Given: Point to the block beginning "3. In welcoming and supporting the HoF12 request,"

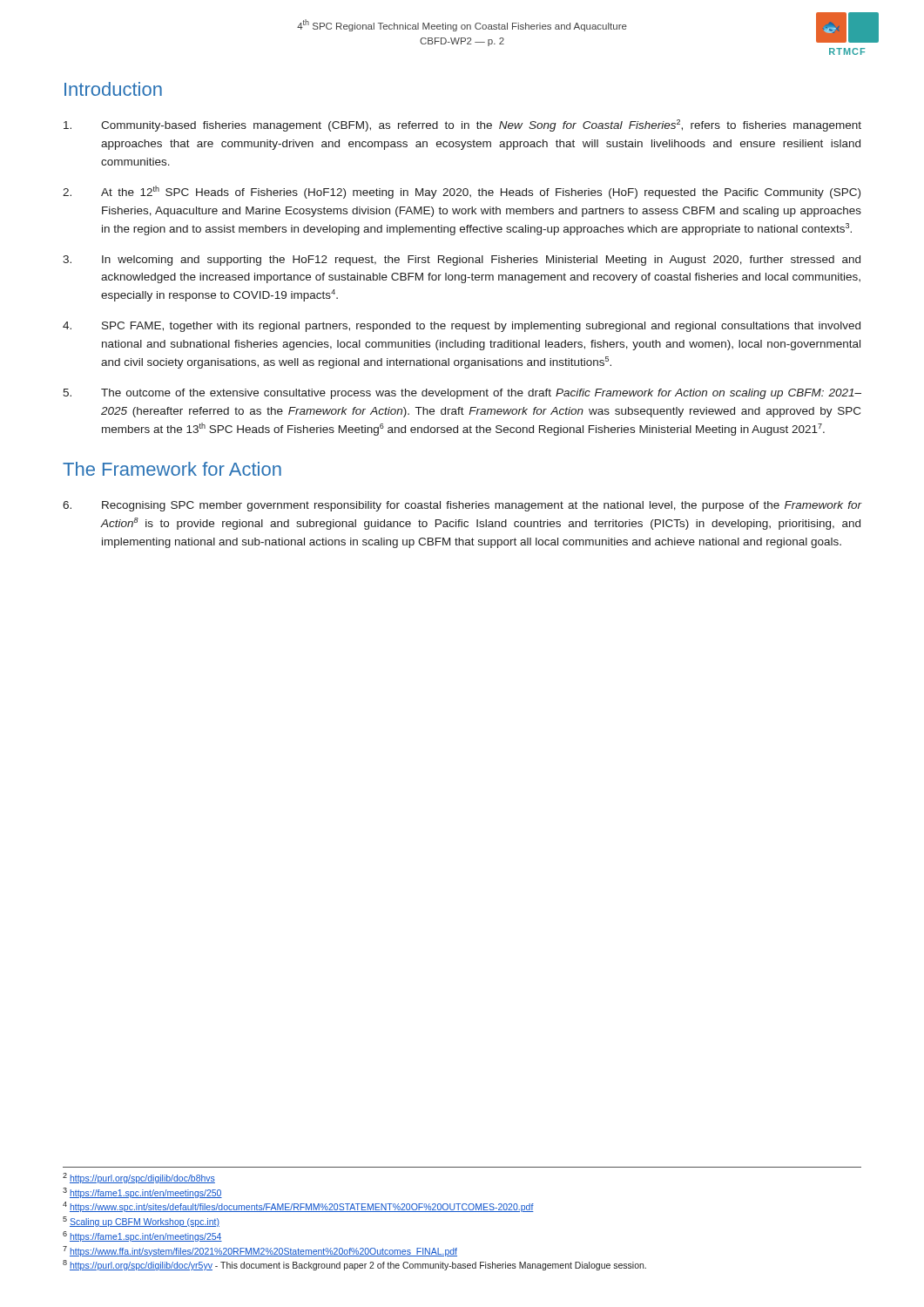Looking at the screenshot, I should (x=462, y=278).
